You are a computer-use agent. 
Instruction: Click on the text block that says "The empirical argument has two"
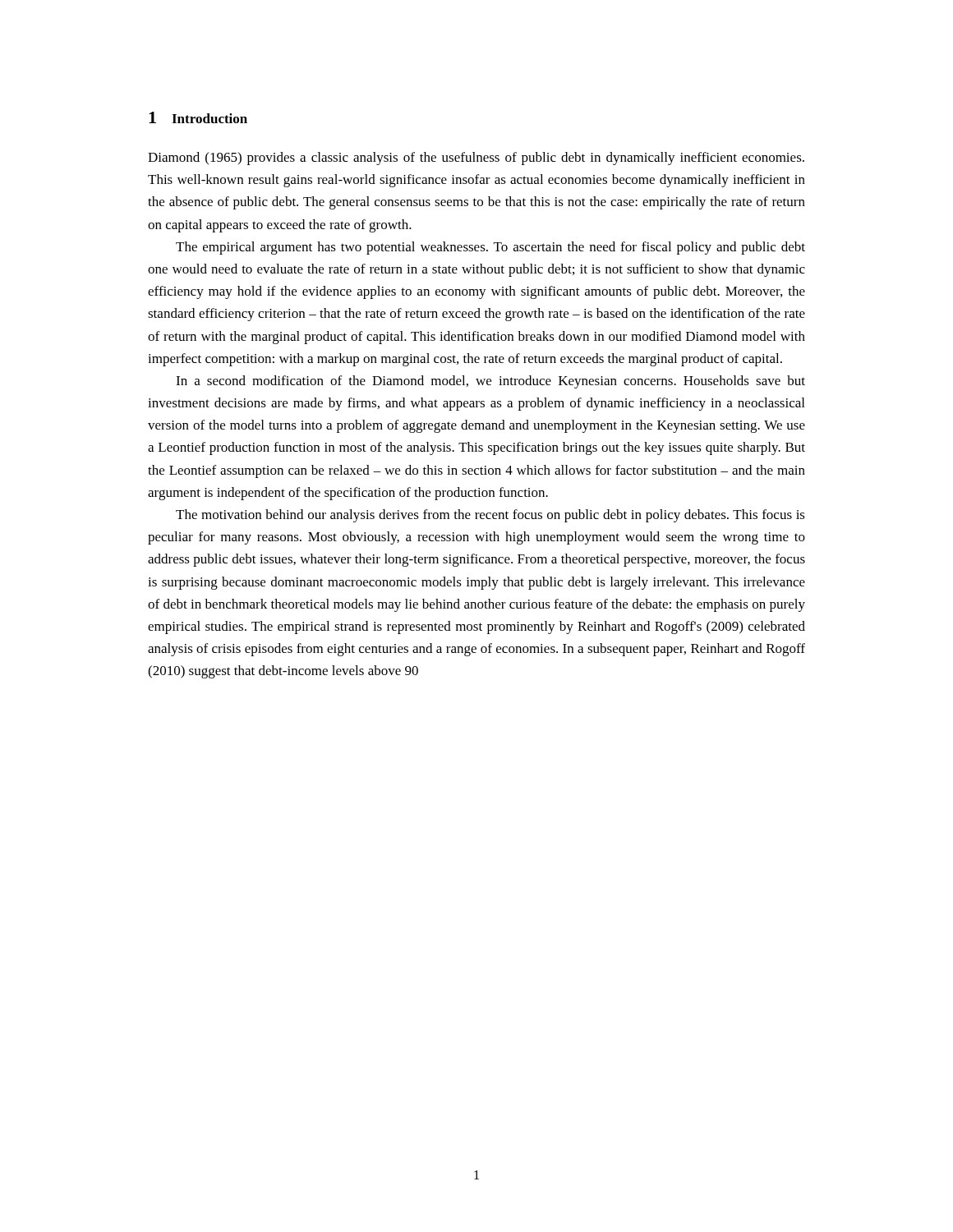tap(476, 303)
